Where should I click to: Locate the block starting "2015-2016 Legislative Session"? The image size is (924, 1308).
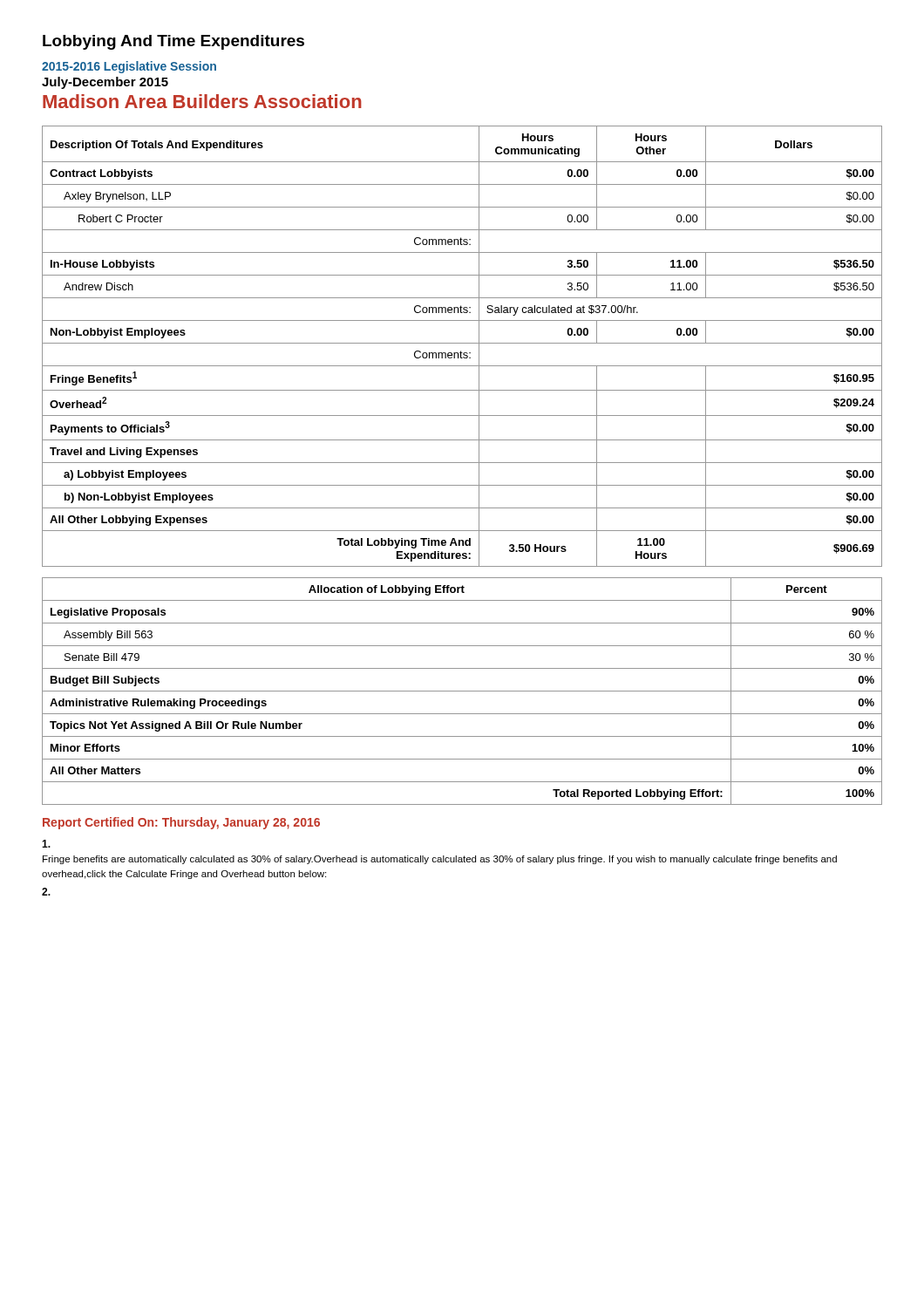click(x=129, y=66)
